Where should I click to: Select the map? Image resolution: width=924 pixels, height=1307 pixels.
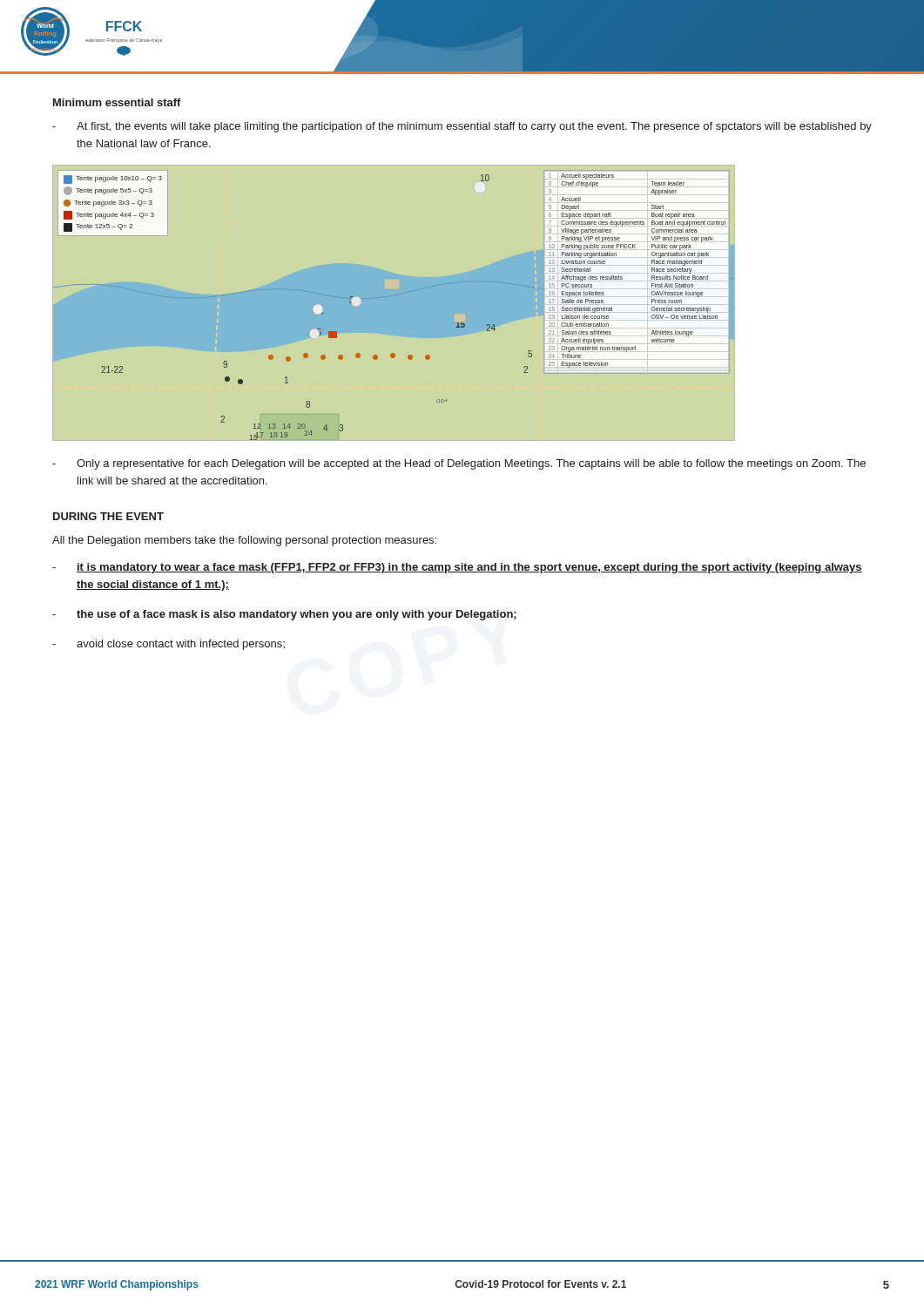pyautogui.click(x=394, y=303)
